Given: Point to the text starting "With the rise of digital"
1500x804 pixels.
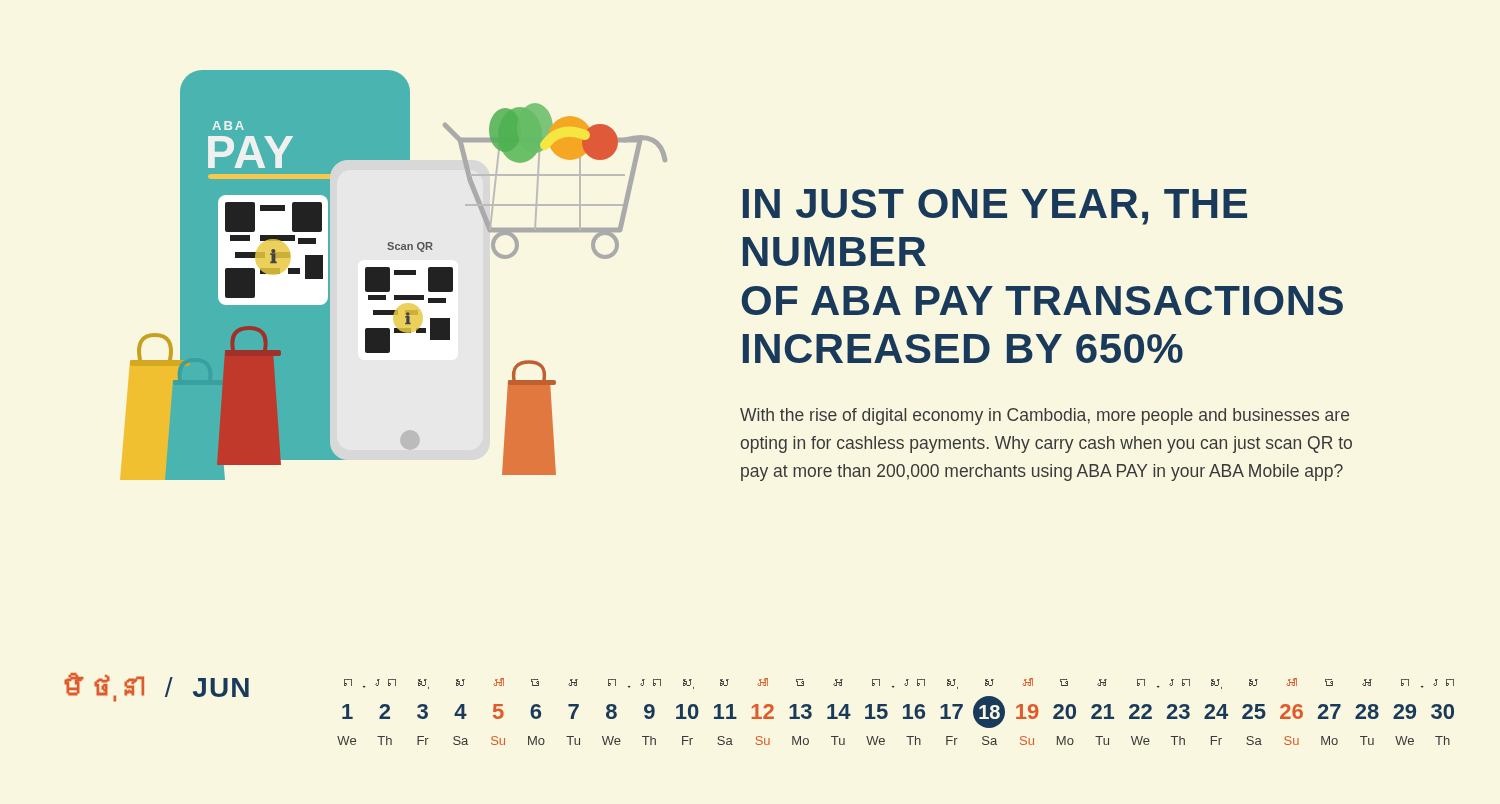Looking at the screenshot, I should tap(1046, 443).
